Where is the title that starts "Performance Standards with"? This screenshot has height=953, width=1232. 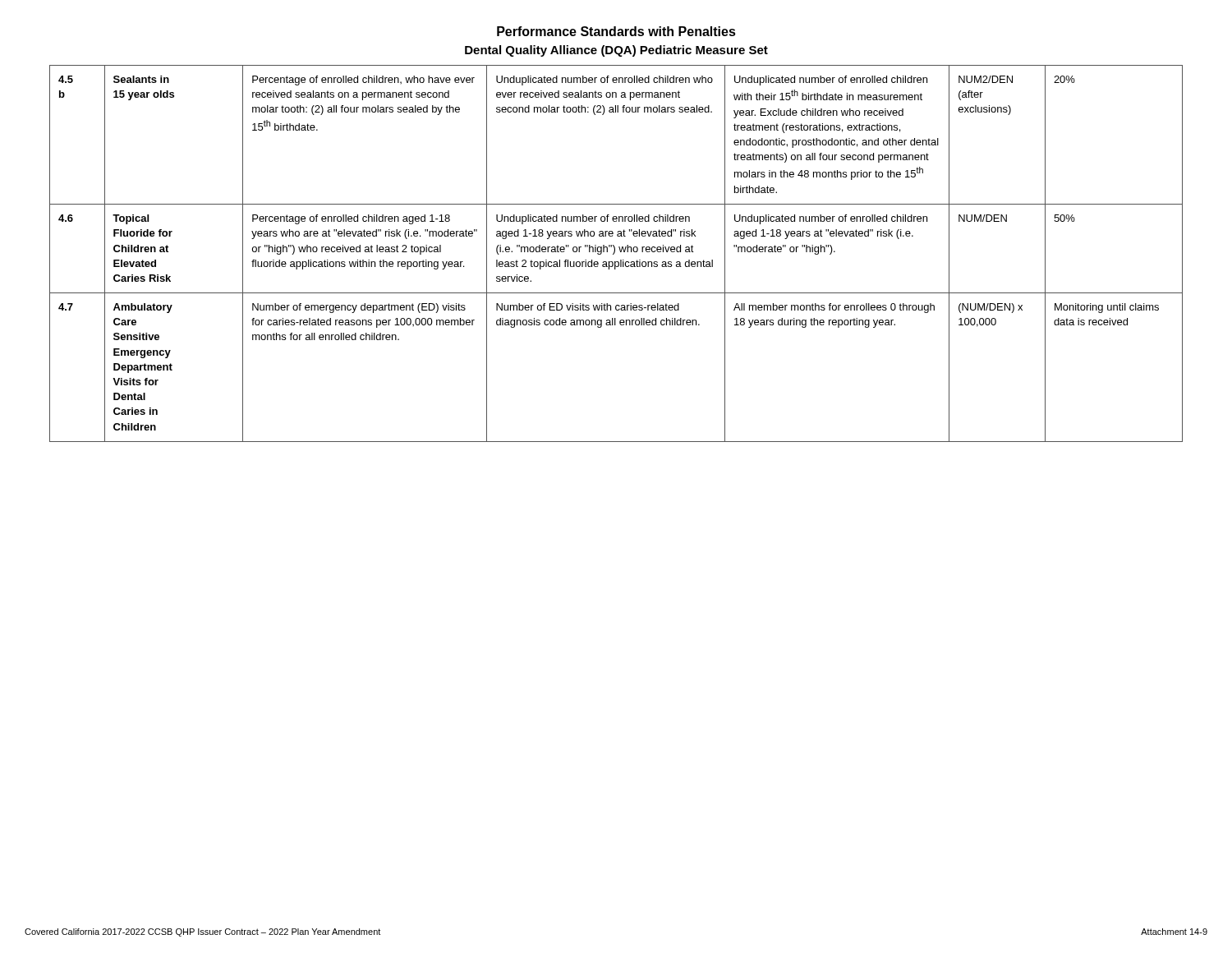click(616, 41)
